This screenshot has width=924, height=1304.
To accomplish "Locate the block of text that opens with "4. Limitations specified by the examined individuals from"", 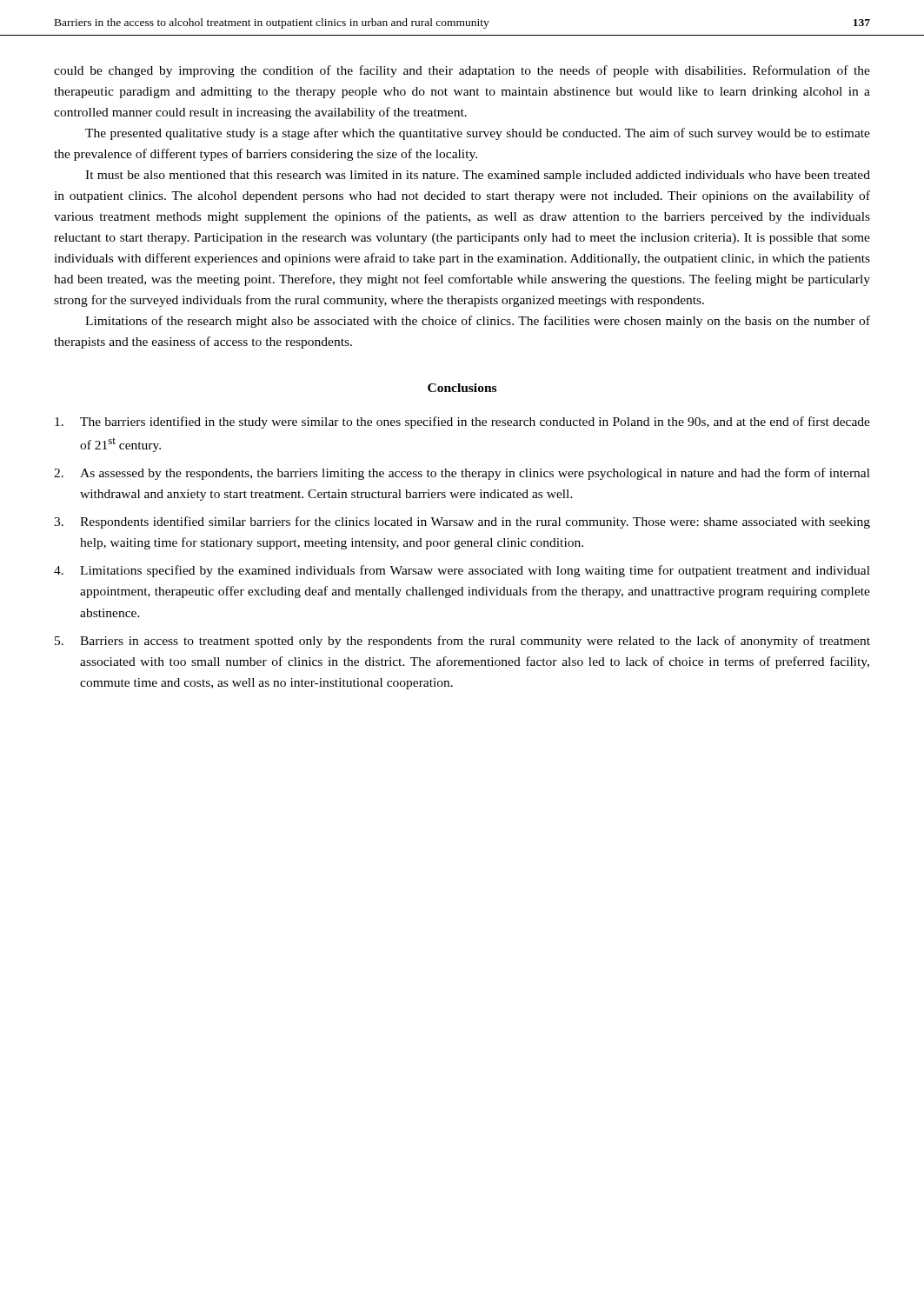I will point(462,592).
